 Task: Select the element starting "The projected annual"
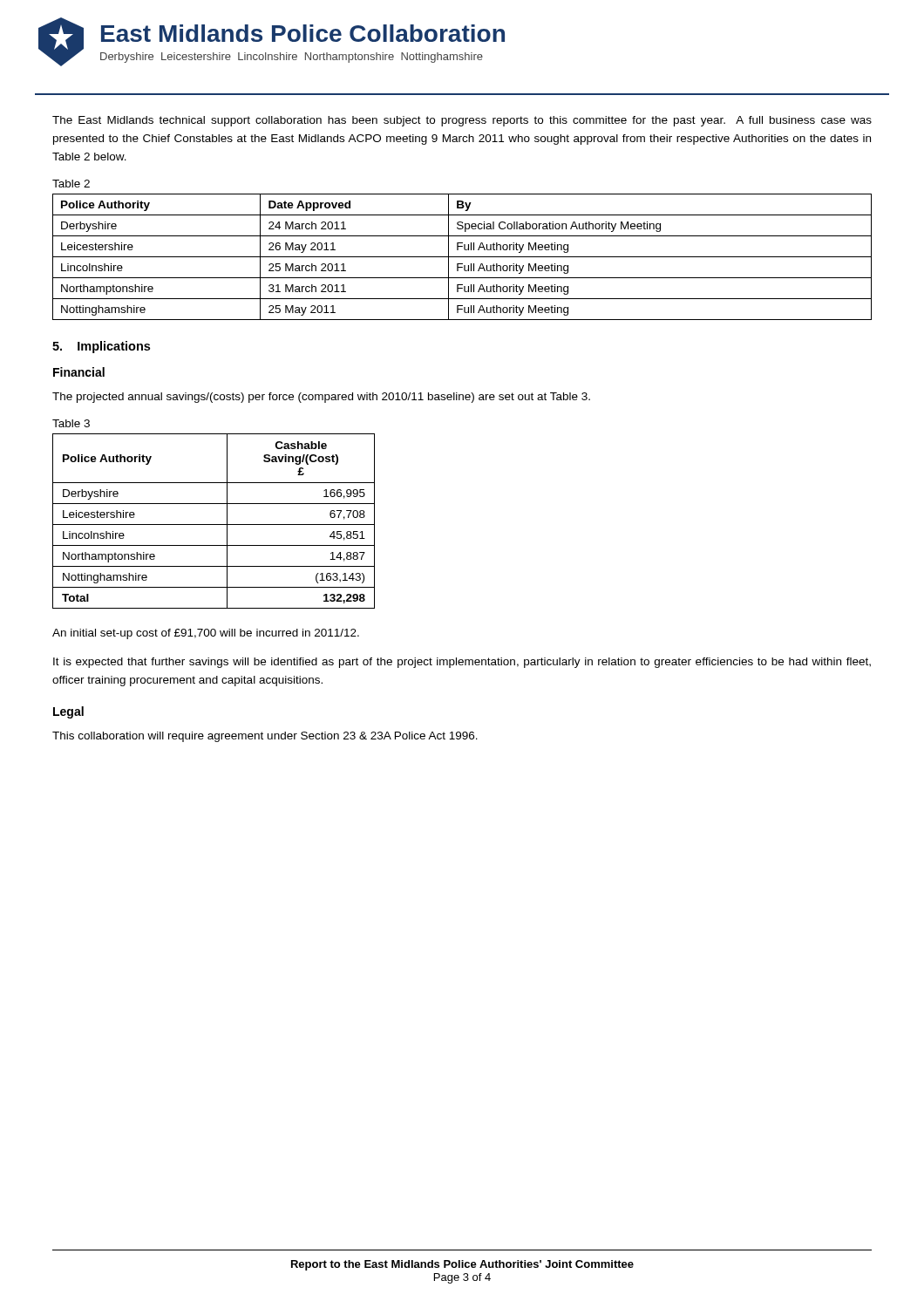(462, 397)
